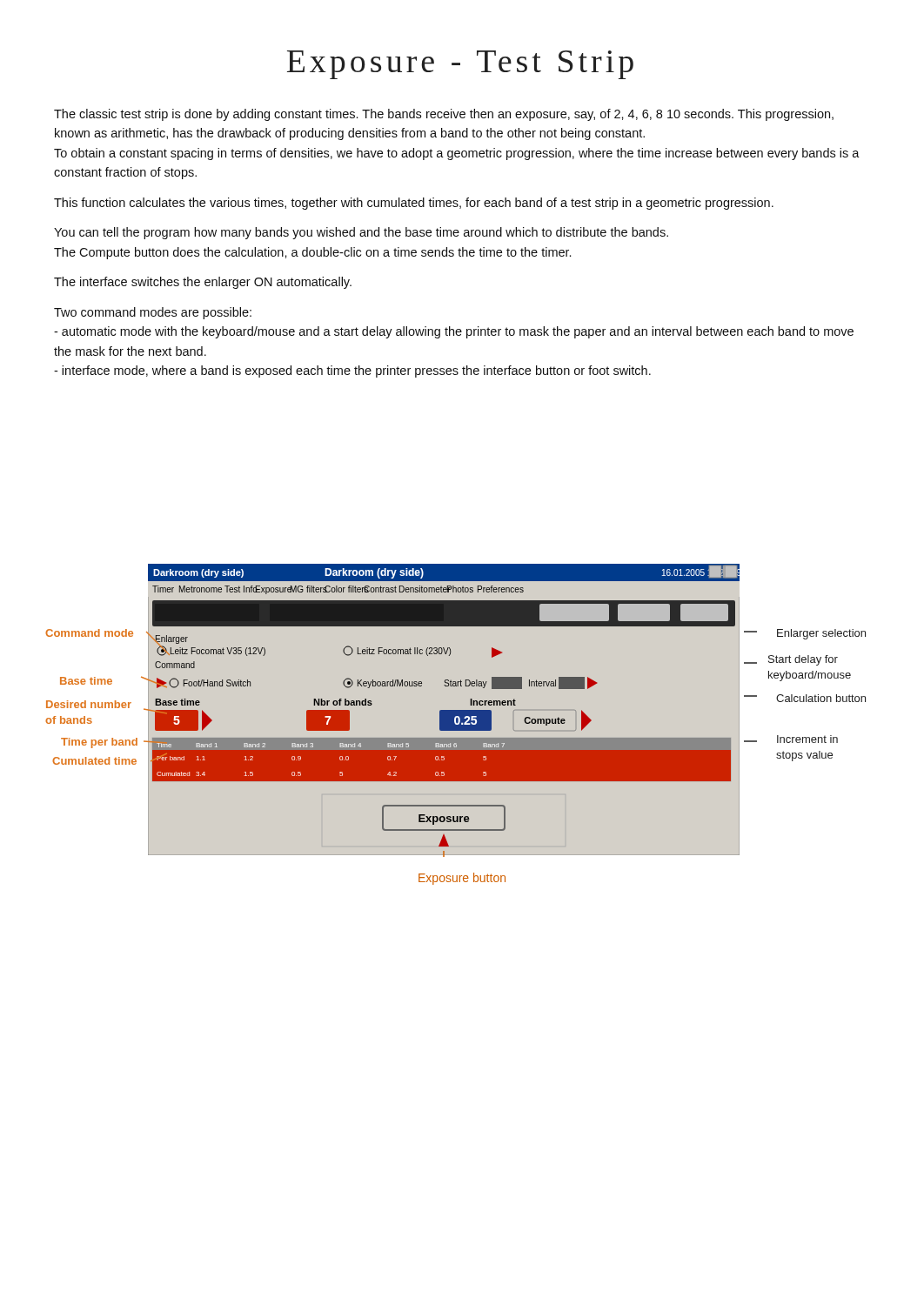924x1305 pixels.
Task: Click on the text containing "Cumulated time"
Action: pos(95,761)
